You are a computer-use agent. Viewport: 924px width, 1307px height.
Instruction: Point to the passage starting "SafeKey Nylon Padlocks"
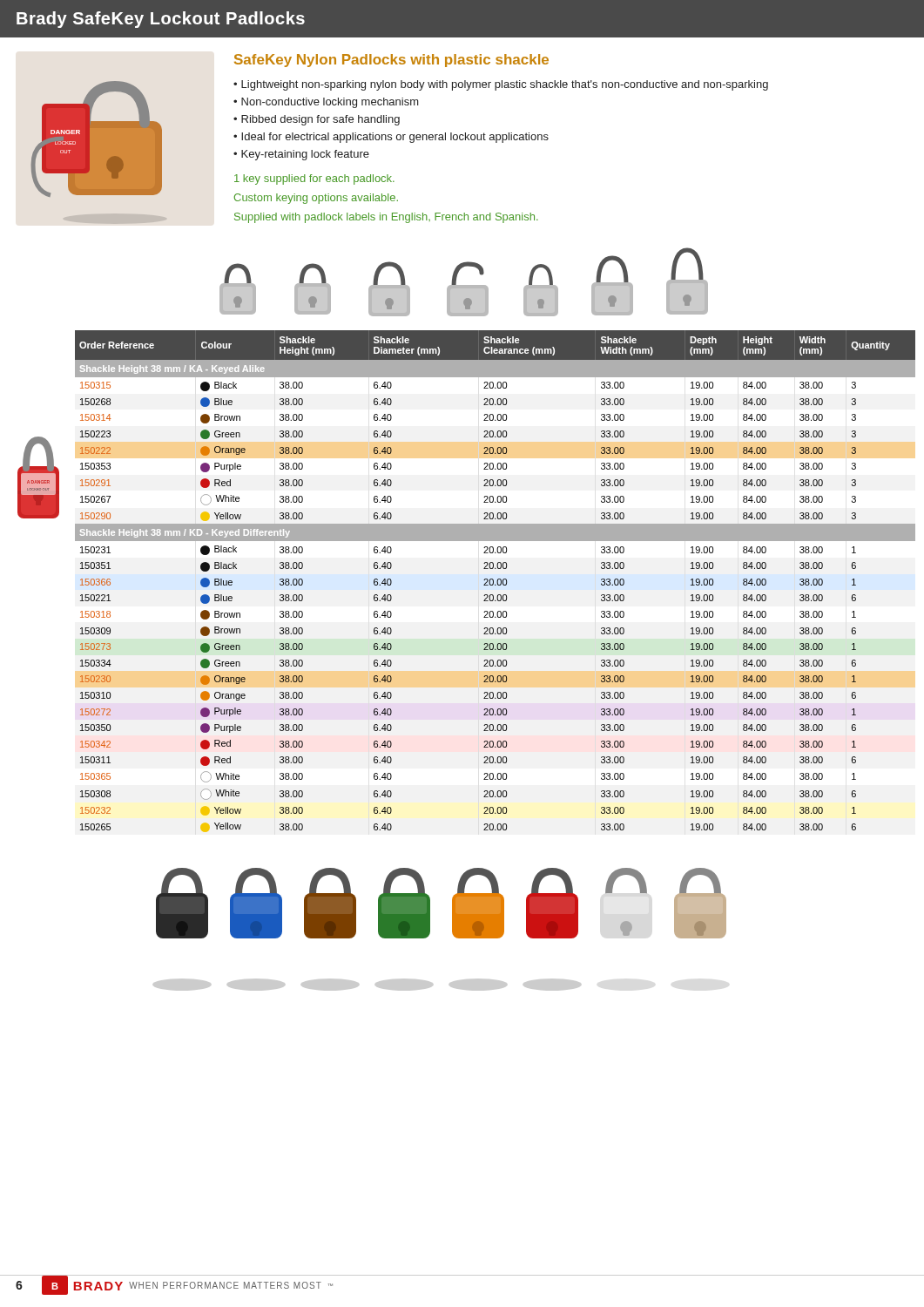(x=391, y=61)
